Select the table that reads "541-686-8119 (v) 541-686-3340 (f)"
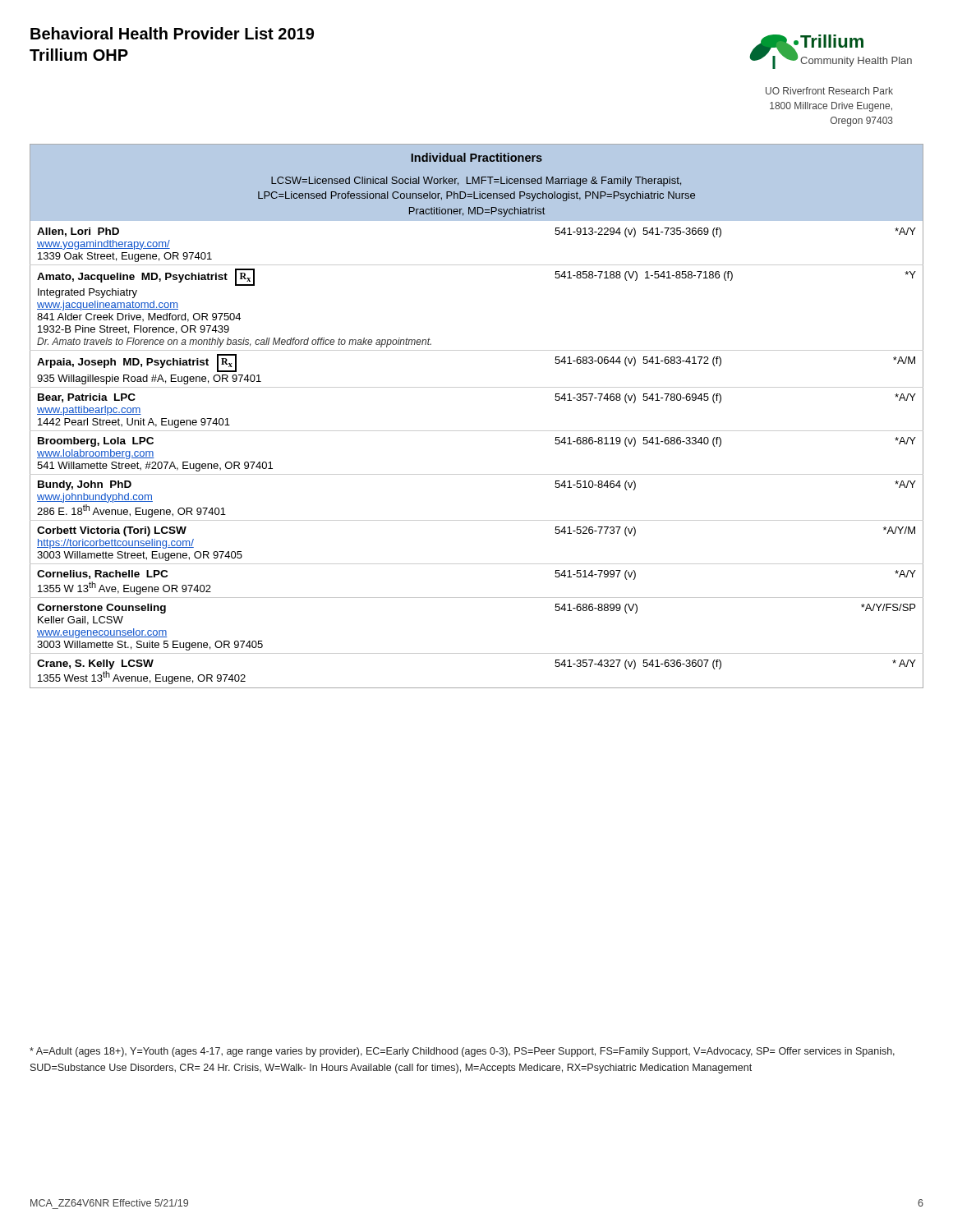The width and height of the screenshot is (953, 1232). (x=476, y=416)
